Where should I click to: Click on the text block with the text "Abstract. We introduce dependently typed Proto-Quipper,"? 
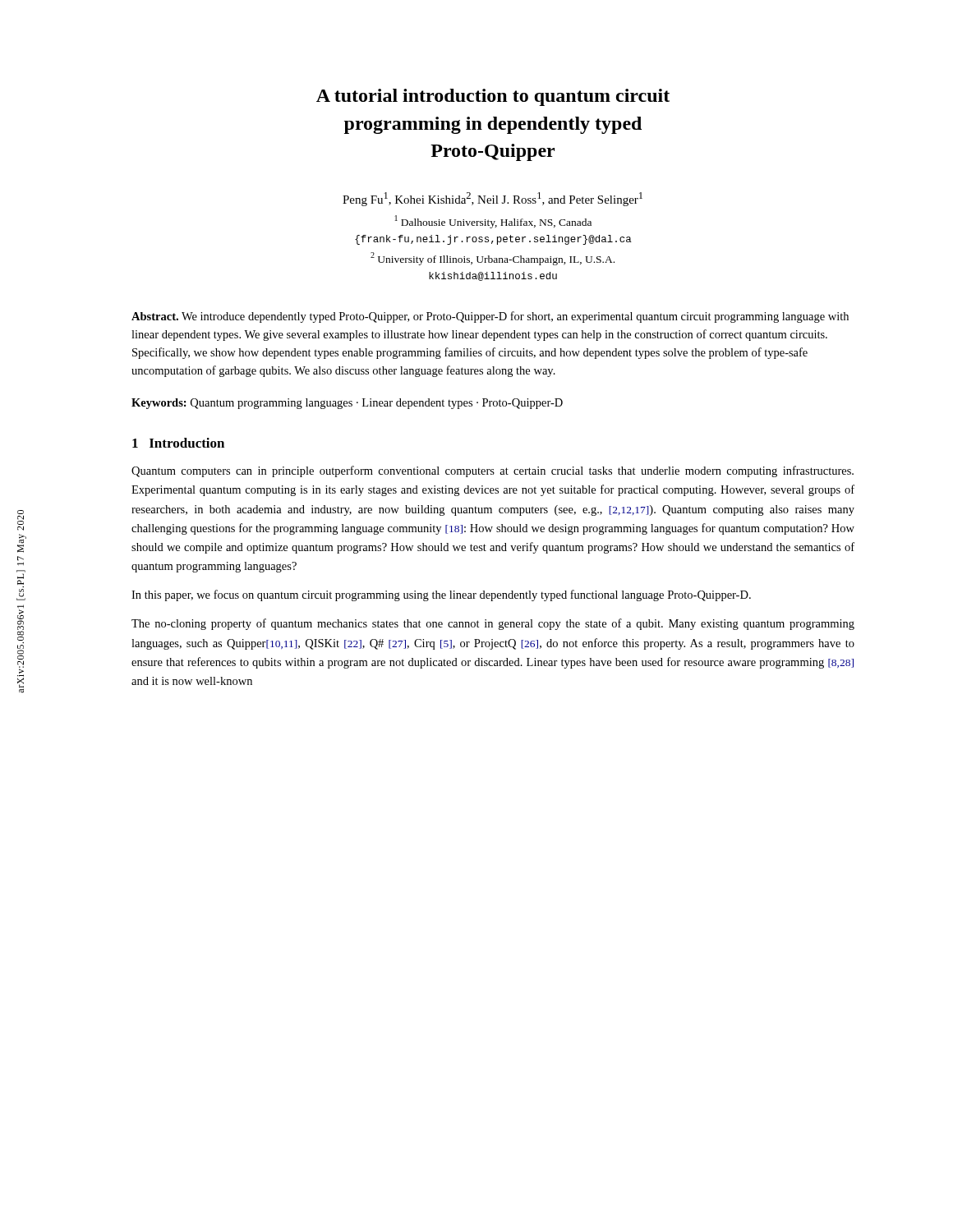click(x=490, y=343)
